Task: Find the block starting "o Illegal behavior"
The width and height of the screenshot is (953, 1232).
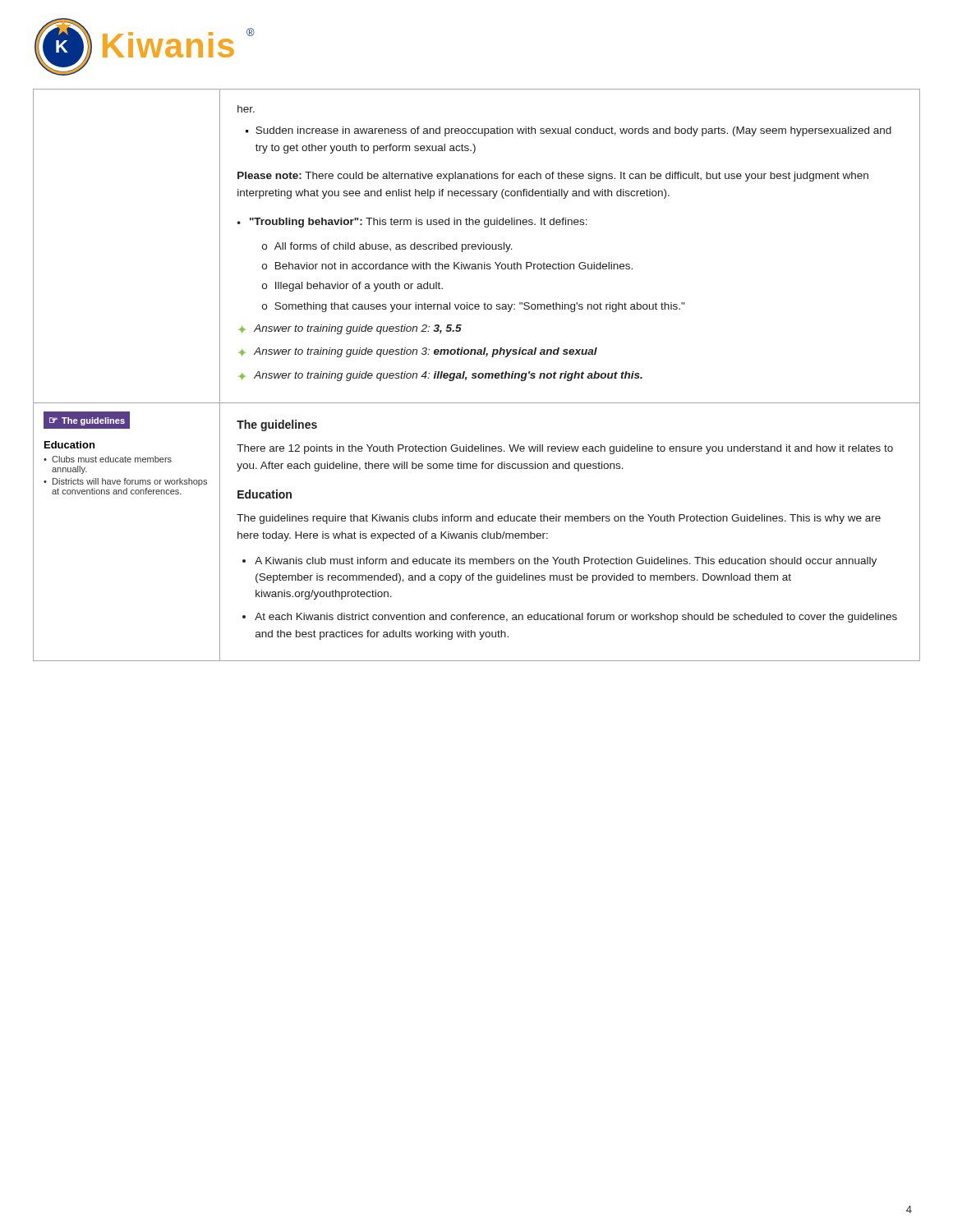Action: 353,286
